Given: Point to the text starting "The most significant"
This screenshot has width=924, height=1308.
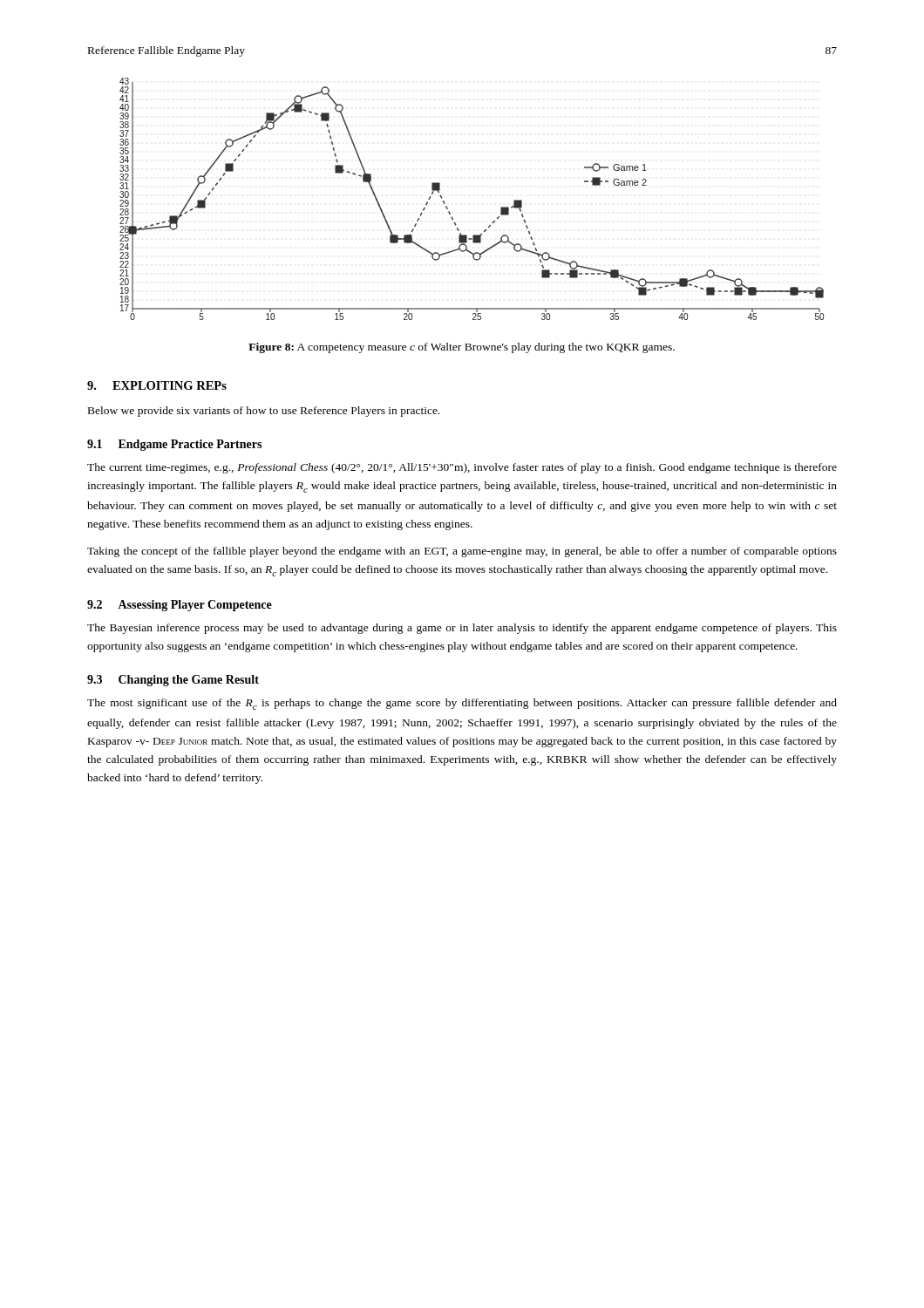Looking at the screenshot, I should tap(462, 740).
